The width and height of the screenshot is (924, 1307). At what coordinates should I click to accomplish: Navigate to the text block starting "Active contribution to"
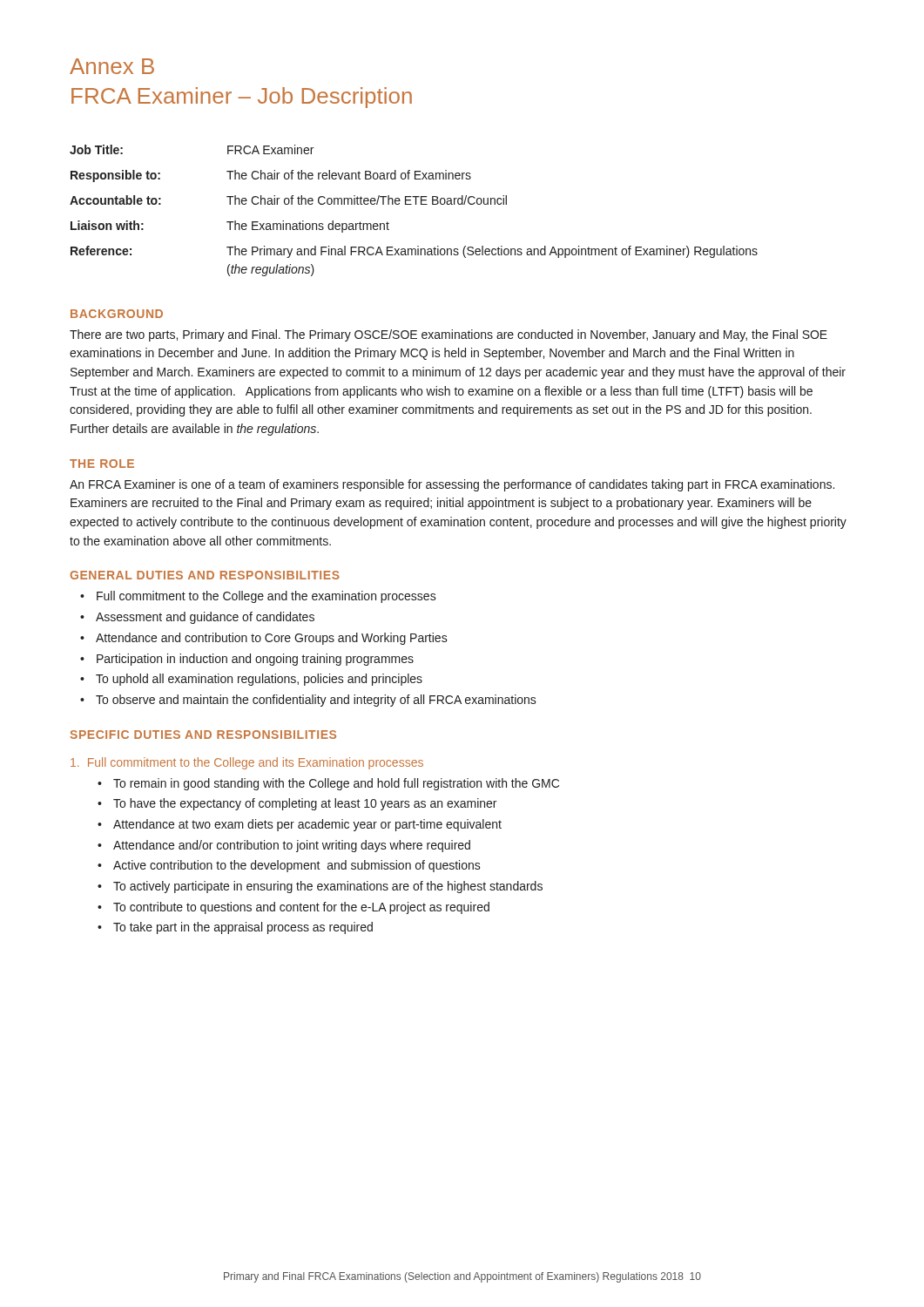pyautogui.click(x=297, y=866)
